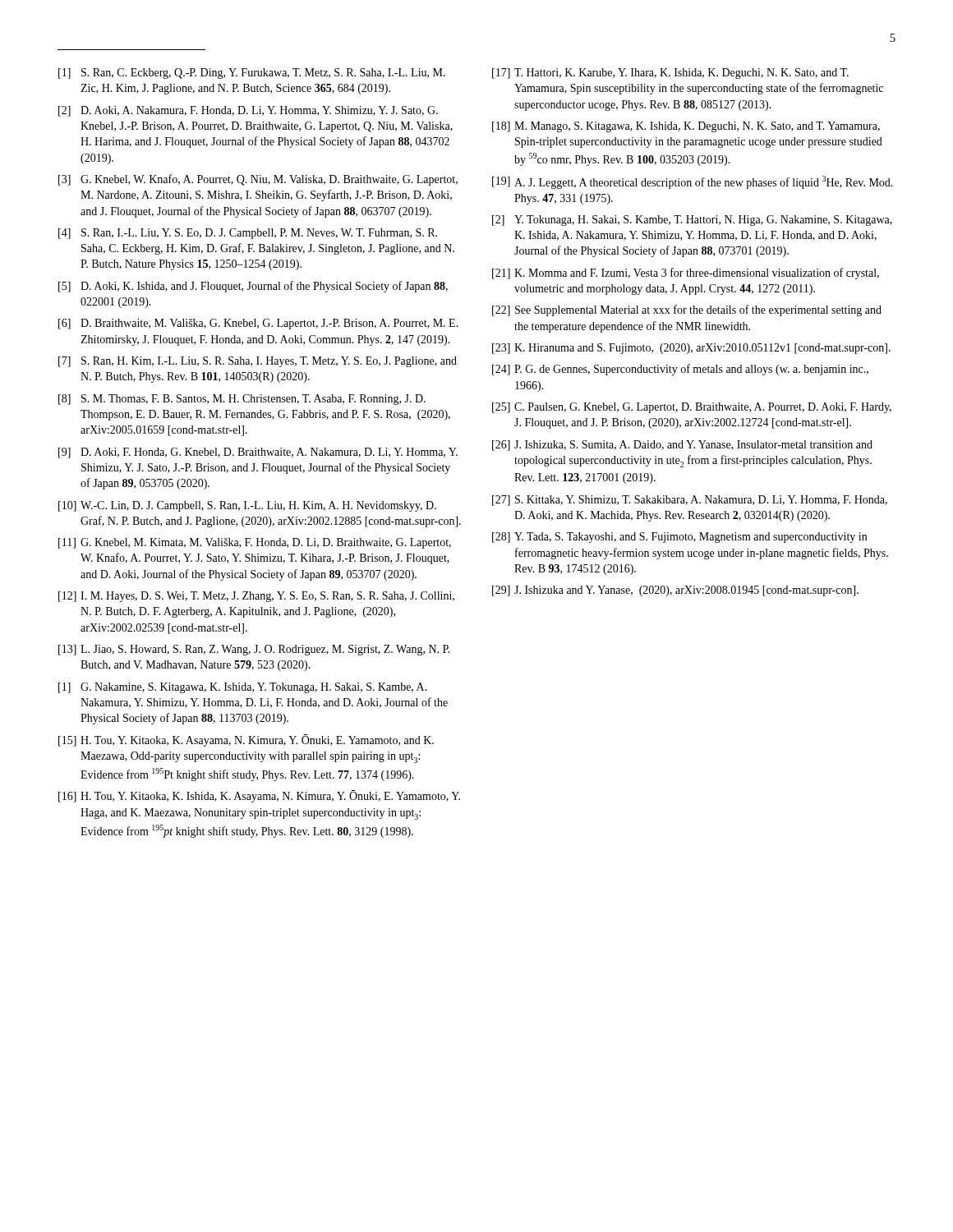
Task: Select the text starting "[28] Y. Tada, S. Takayoshi, and"
Action: pos(693,553)
